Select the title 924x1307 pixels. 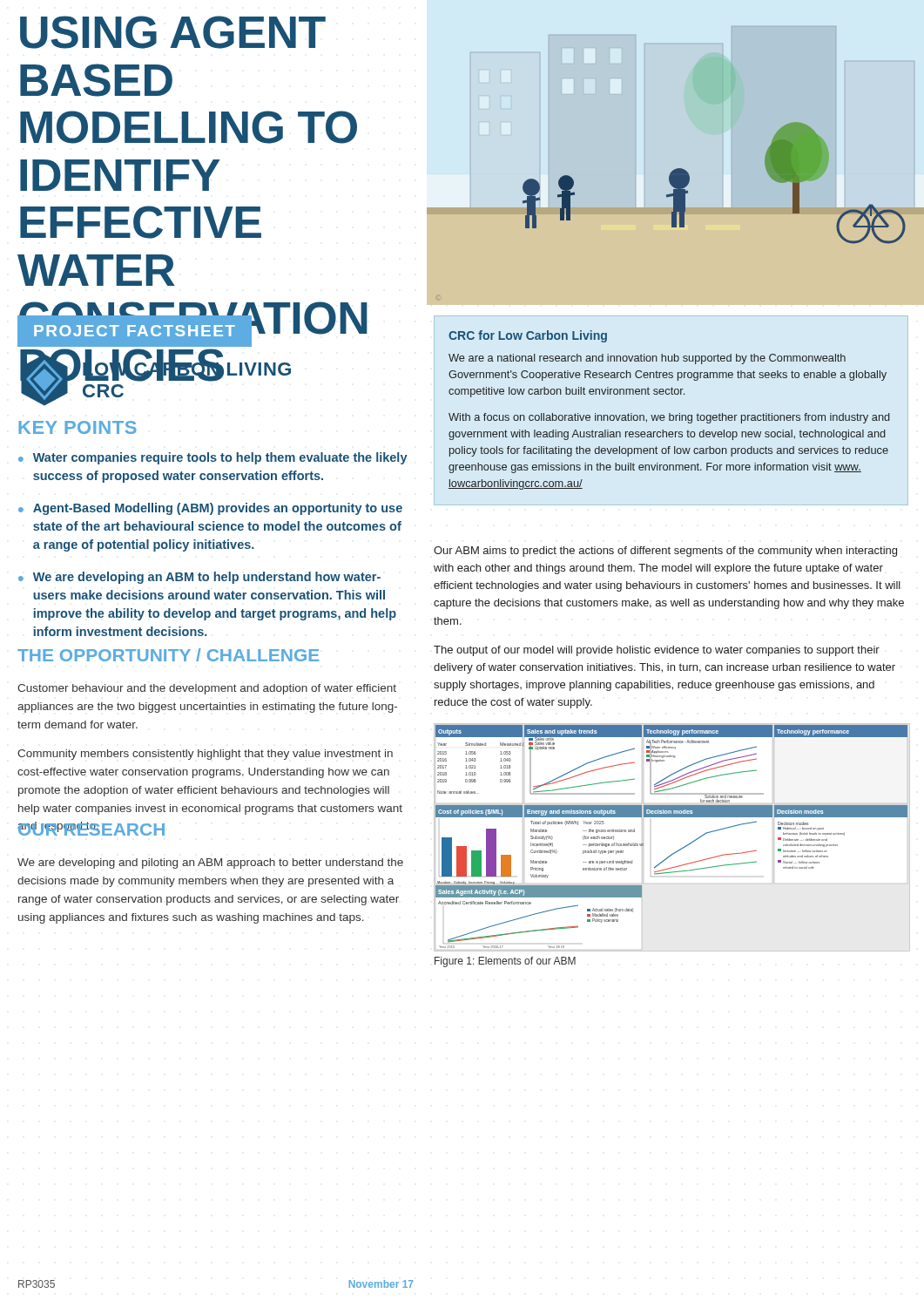click(x=200, y=199)
